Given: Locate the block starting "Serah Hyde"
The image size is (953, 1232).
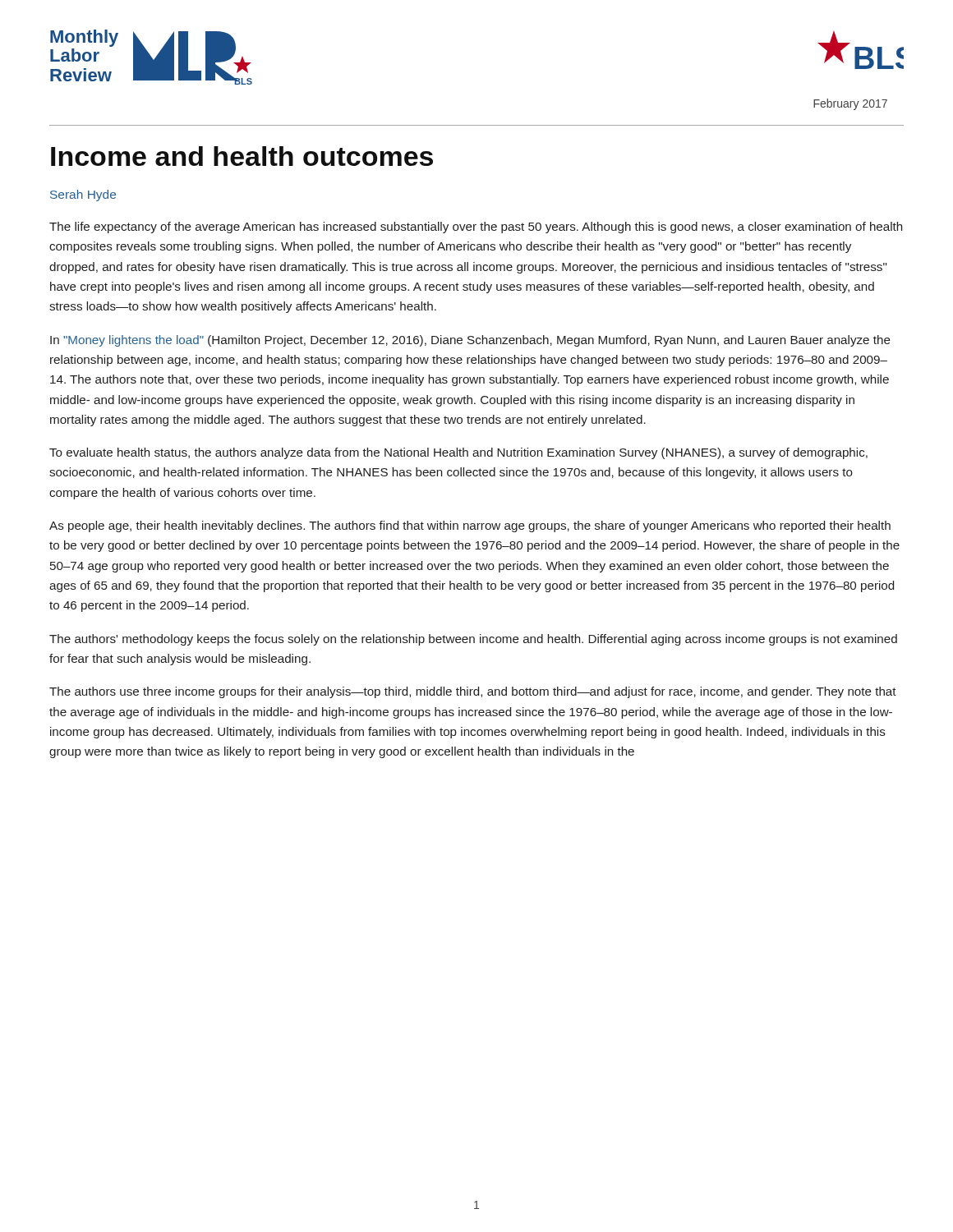Looking at the screenshot, I should click(x=83, y=194).
